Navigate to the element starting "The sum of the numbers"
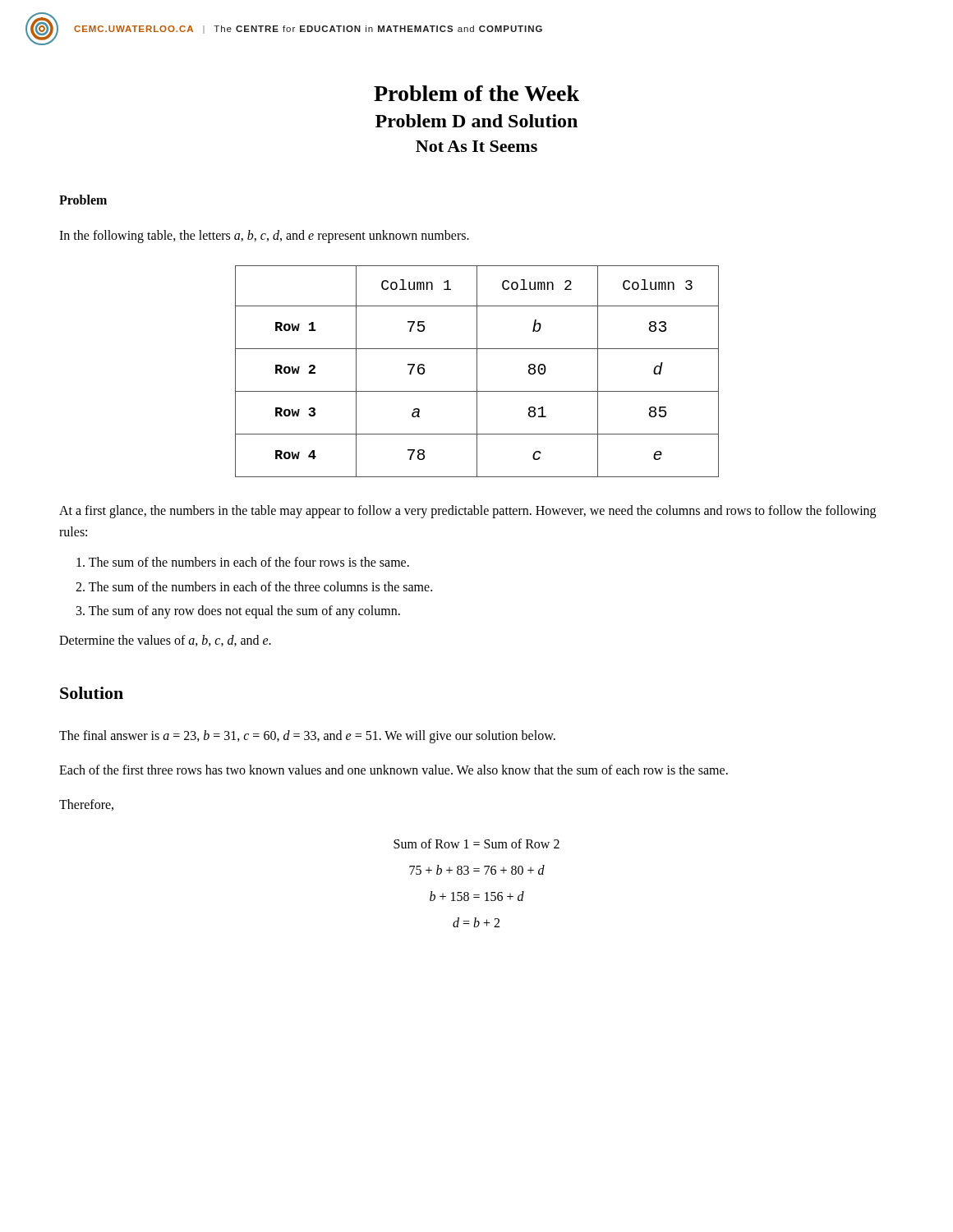 243,562
